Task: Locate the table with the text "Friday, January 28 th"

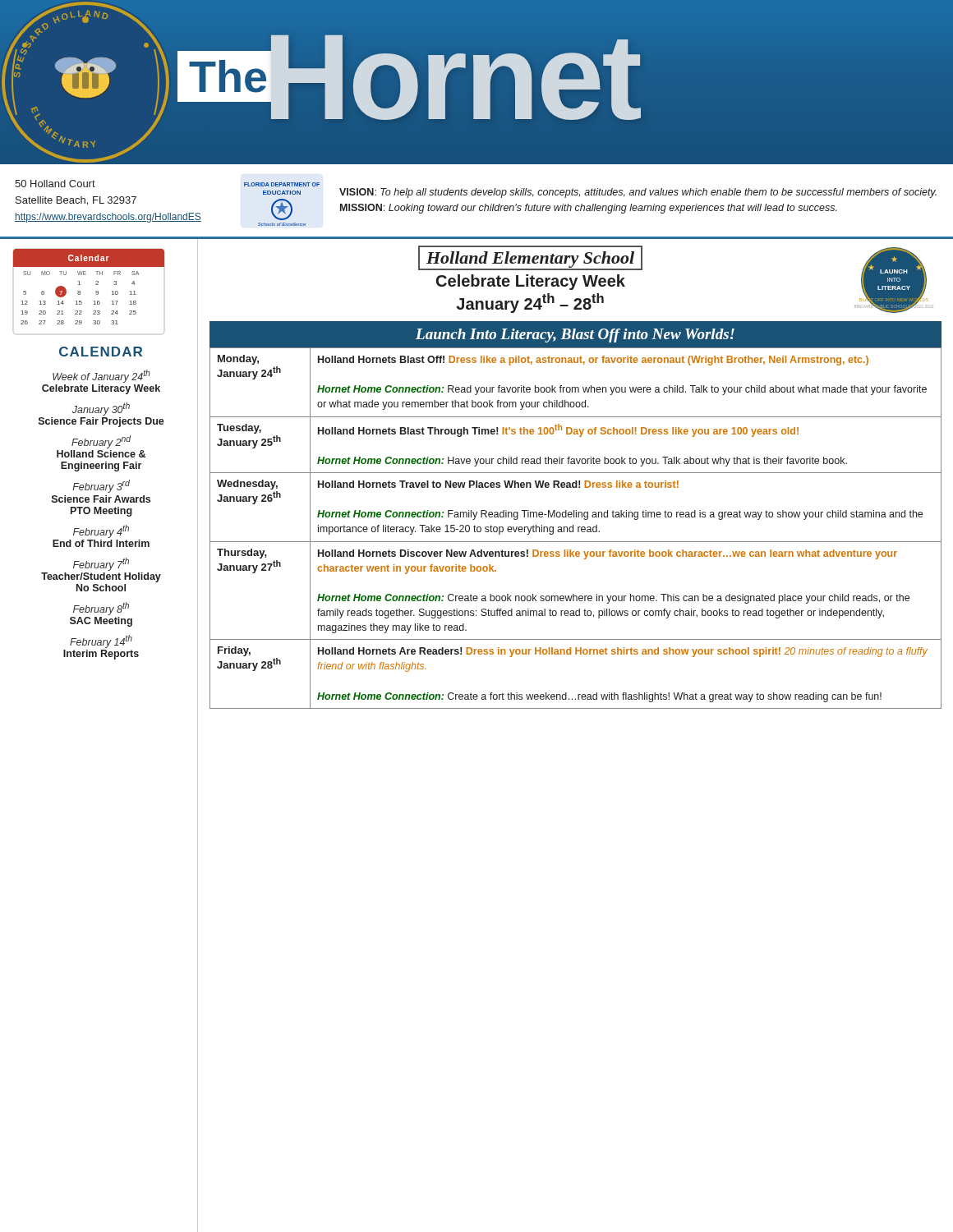Action: pos(575,528)
